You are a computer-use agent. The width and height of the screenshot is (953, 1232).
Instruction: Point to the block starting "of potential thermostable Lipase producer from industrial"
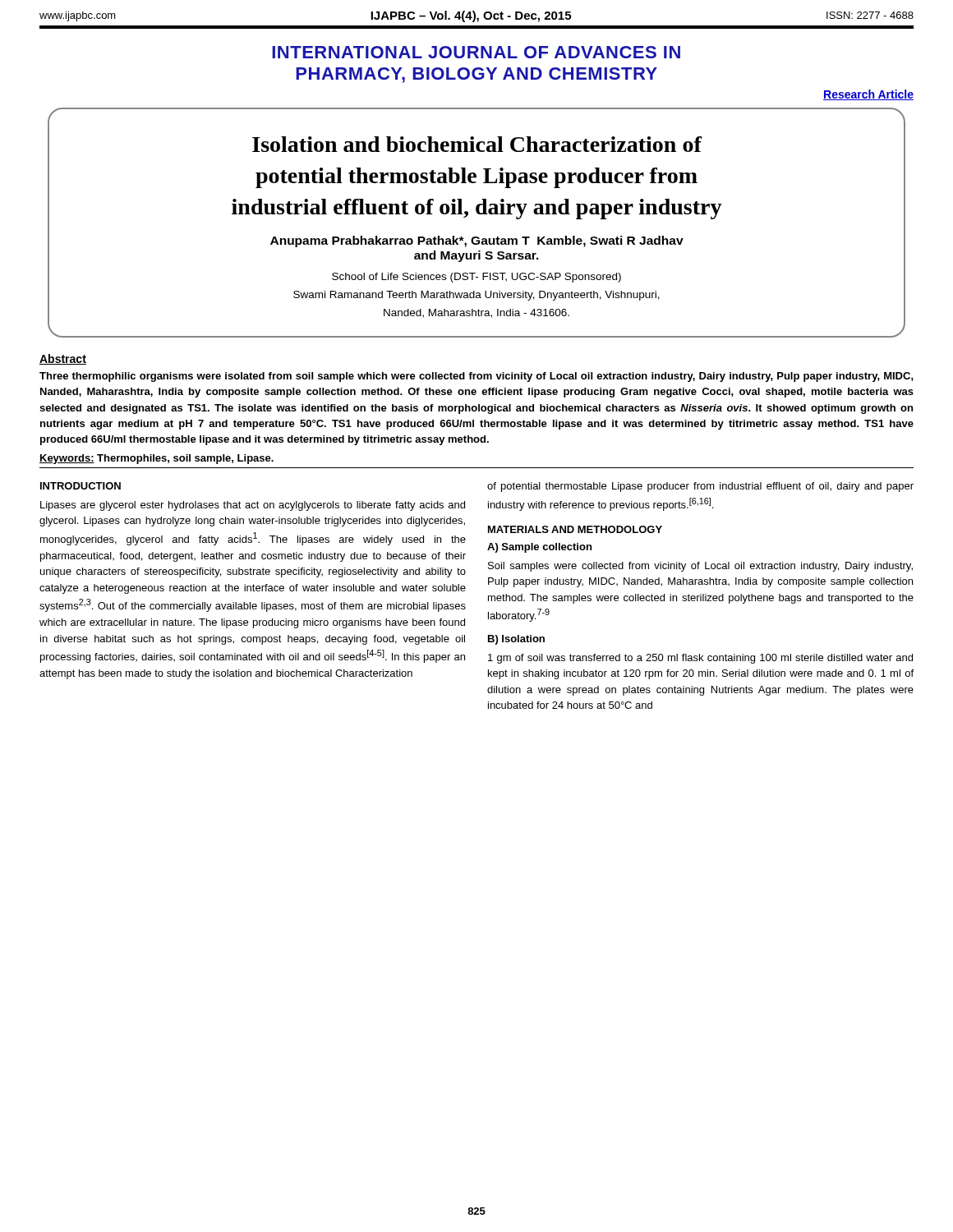point(700,596)
